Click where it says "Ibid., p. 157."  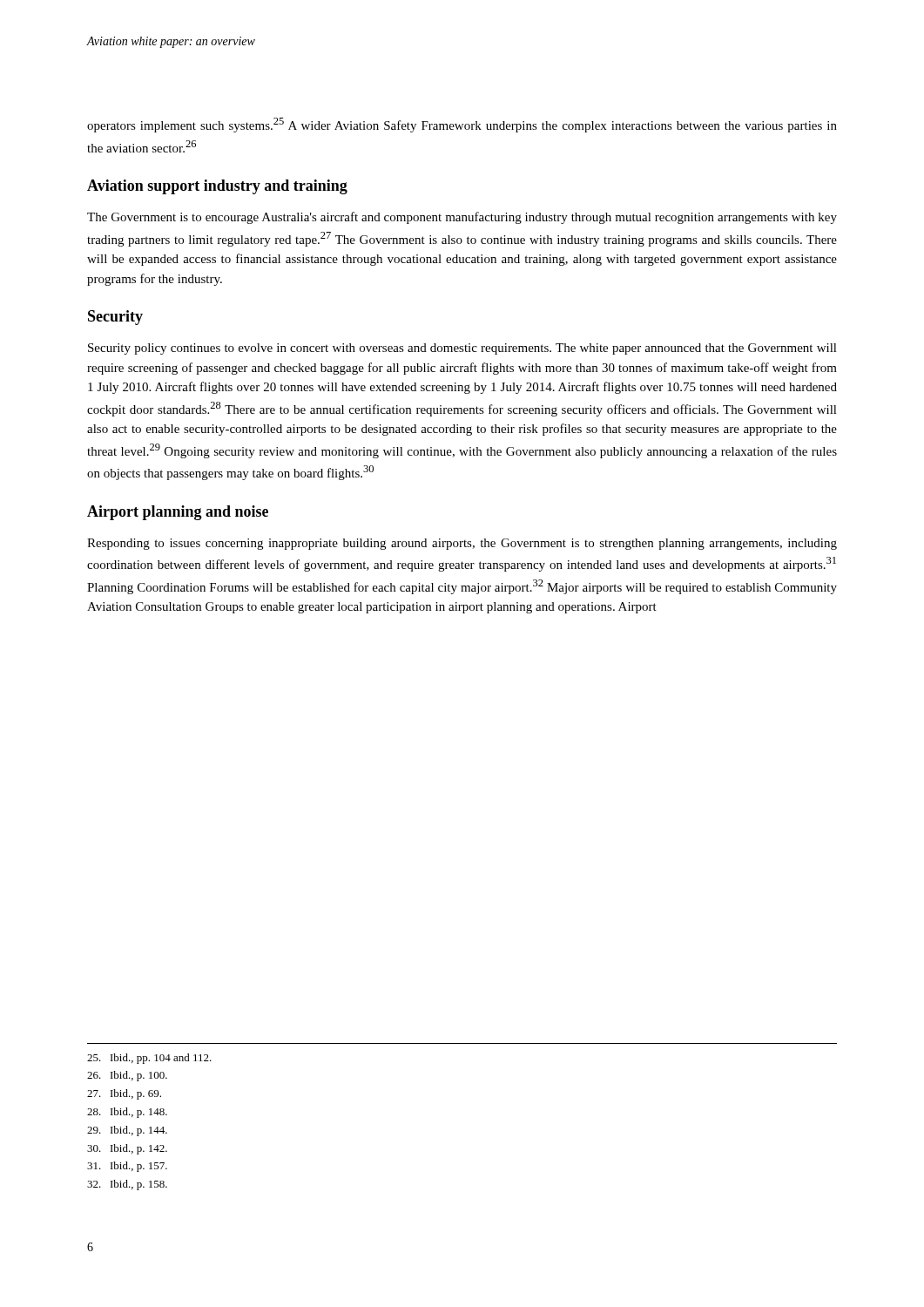coord(127,1166)
